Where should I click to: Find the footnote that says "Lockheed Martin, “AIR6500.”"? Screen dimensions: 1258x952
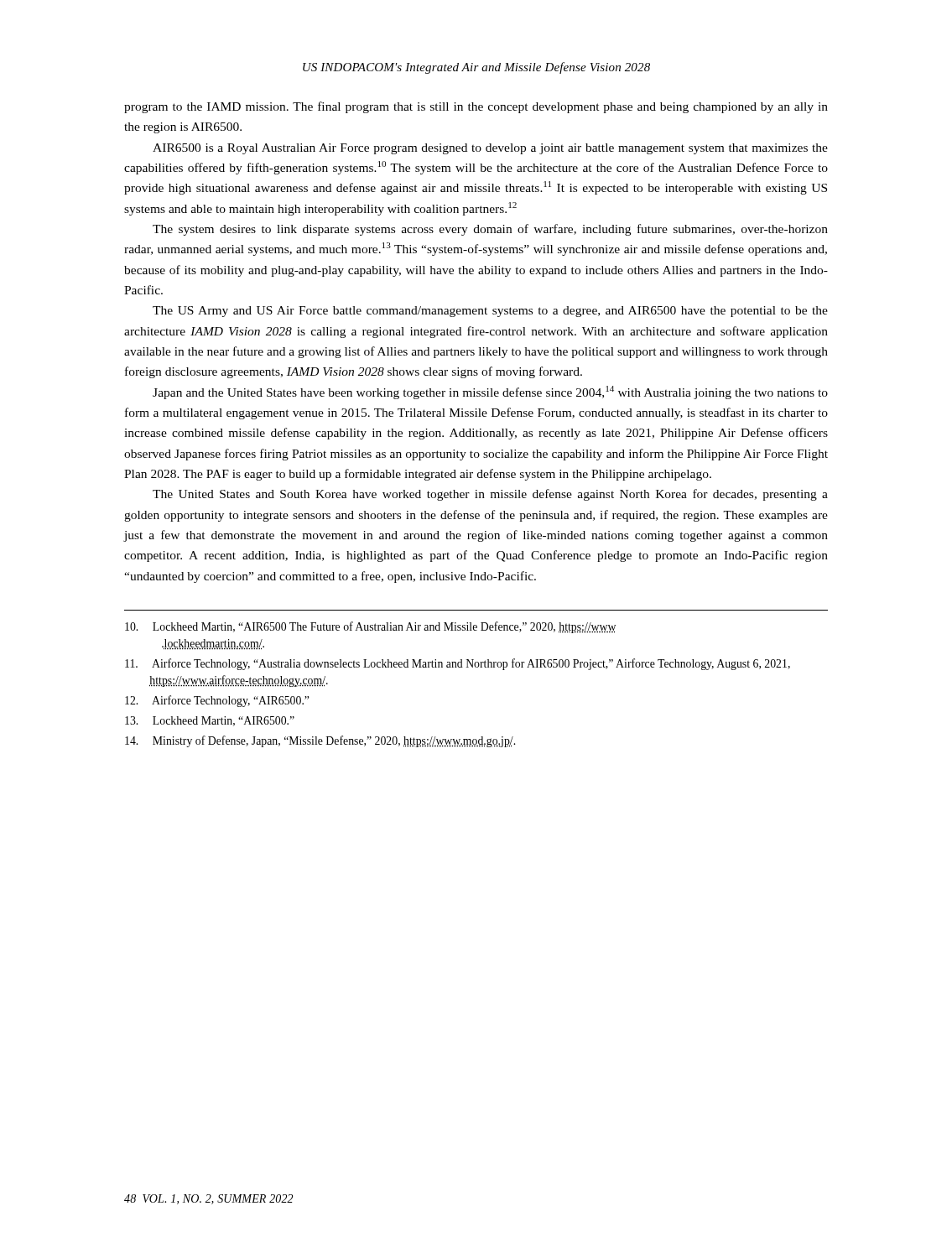(209, 721)
